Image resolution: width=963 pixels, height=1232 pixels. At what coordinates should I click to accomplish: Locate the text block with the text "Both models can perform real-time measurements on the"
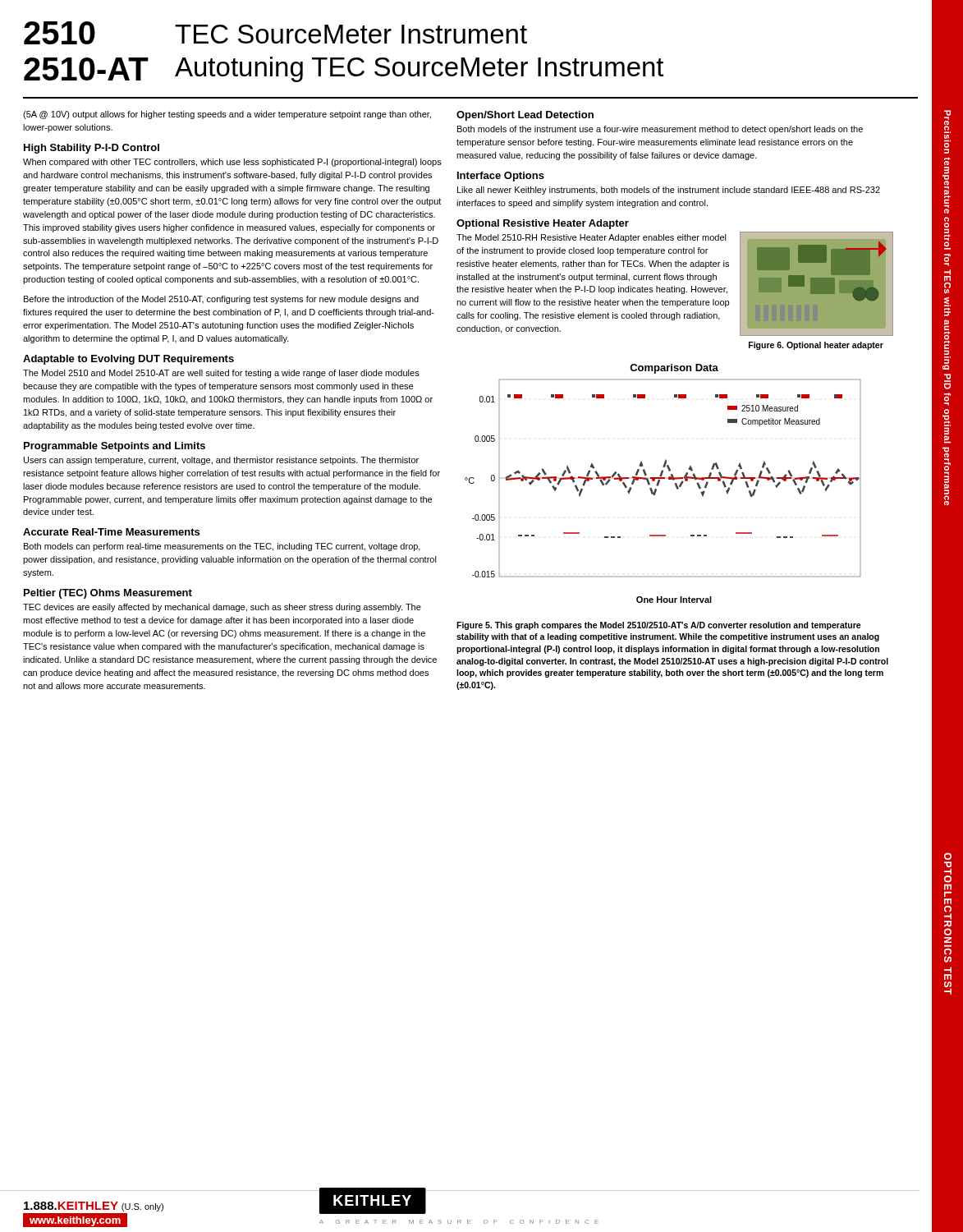point(230,560)
